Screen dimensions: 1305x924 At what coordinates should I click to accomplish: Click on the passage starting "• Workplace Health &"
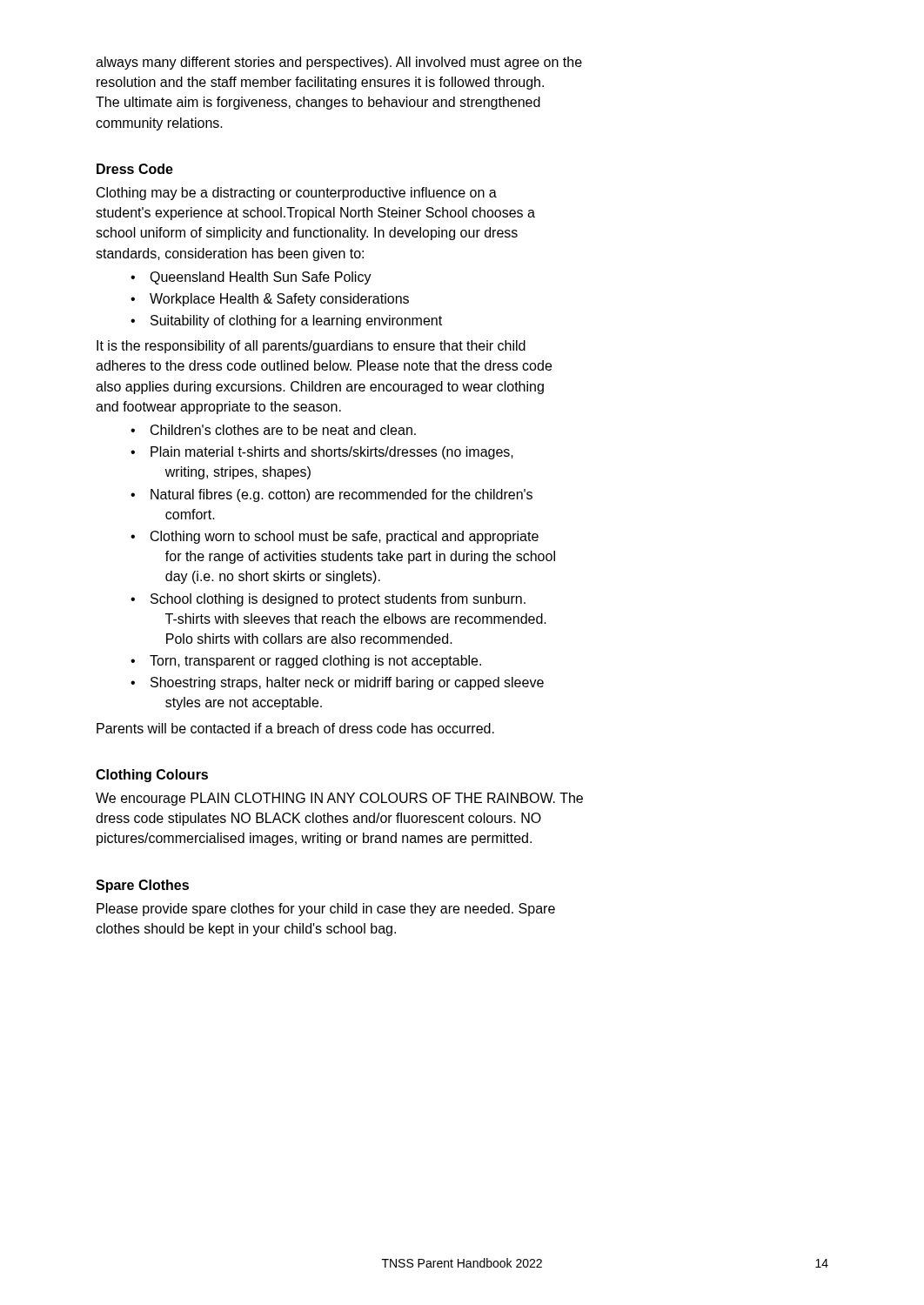click(x=270, y=300)
